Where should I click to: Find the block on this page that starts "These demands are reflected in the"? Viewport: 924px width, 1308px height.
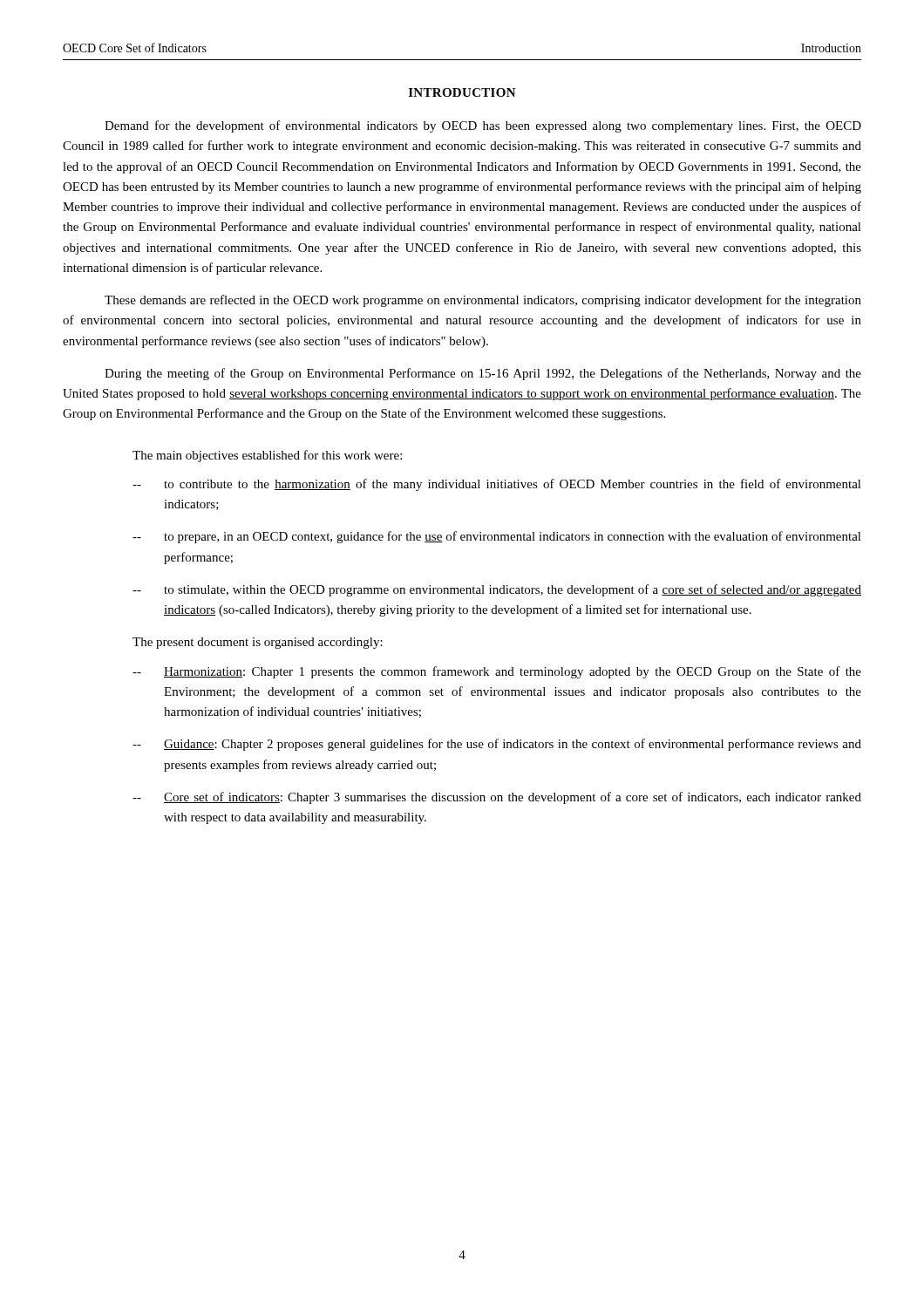point(462,320)
